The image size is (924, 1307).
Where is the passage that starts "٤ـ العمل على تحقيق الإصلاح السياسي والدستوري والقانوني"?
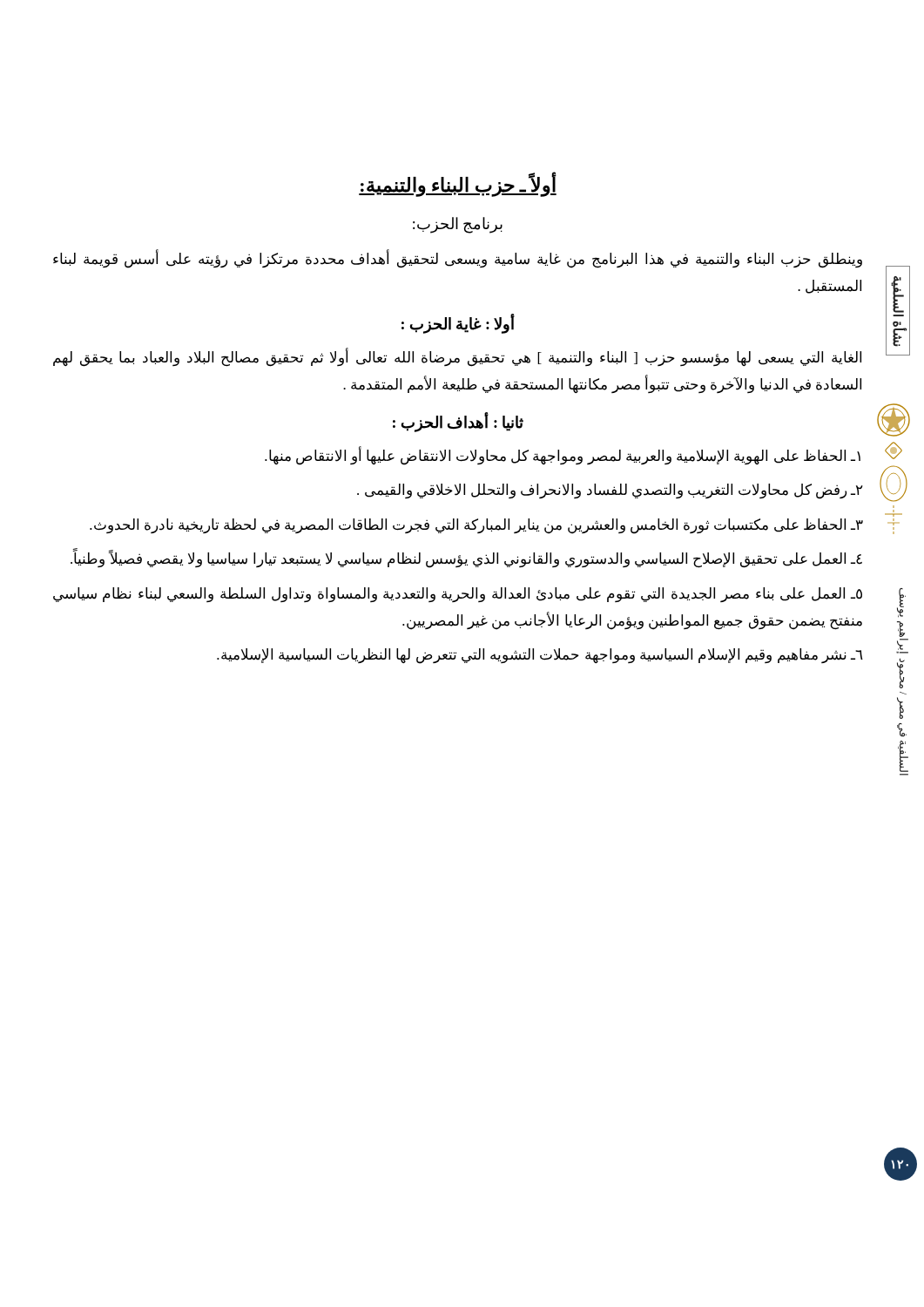[466, 559]
